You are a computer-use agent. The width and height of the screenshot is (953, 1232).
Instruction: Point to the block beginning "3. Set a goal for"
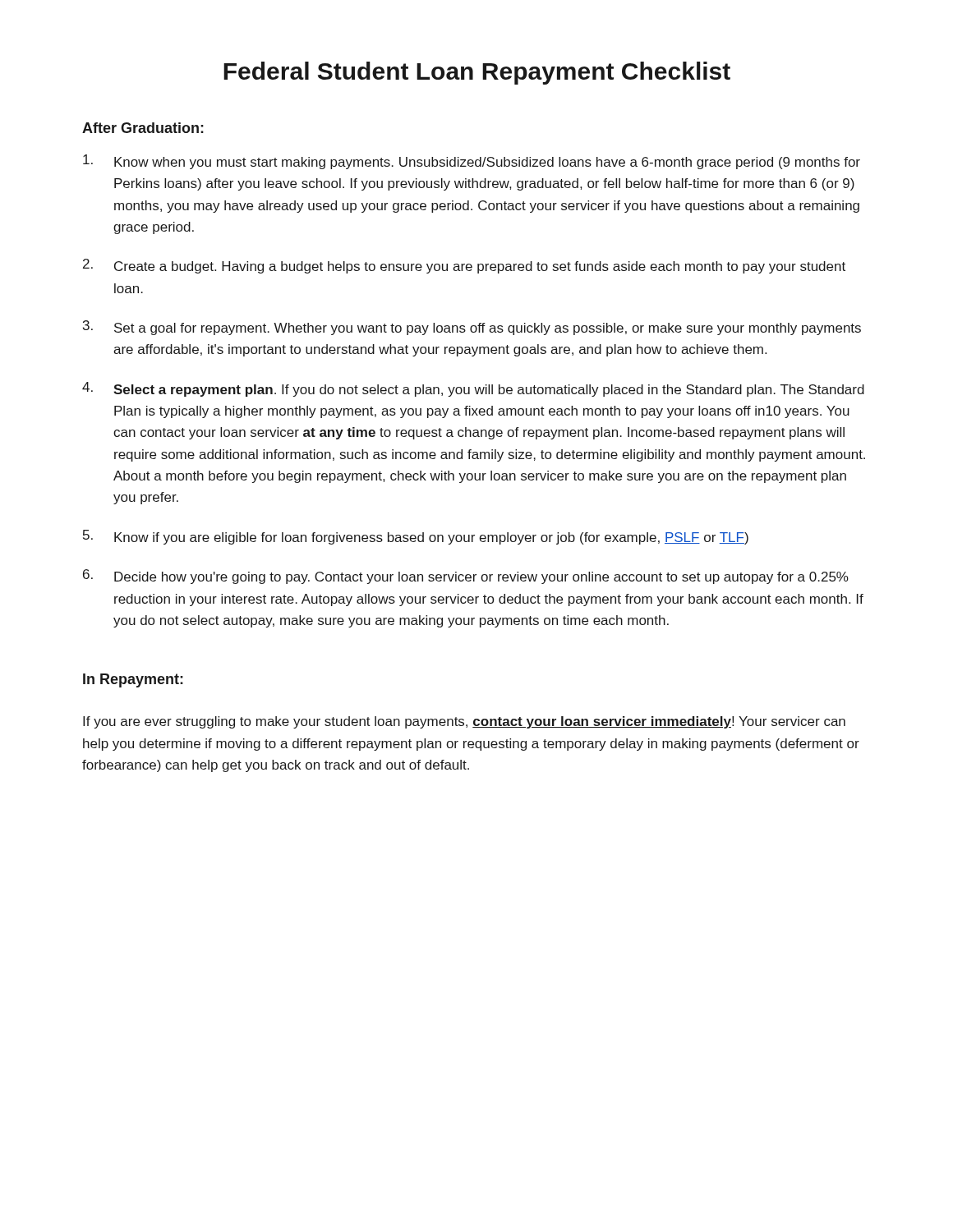coord(476,340)
